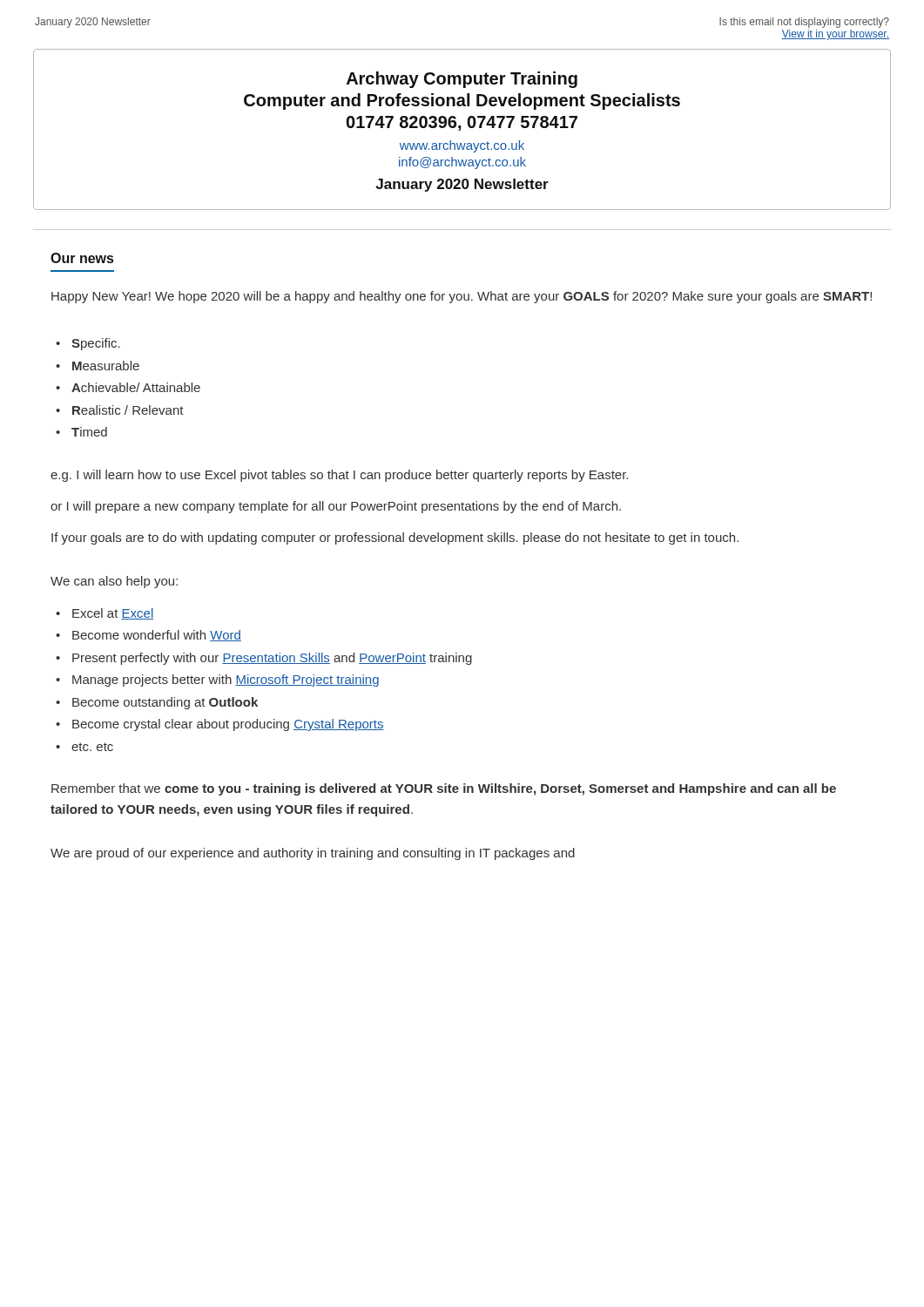The image size is (924, 1307).
Task: Select the list item that reads "Achievable/ Attainable"
Action: (x=136, y=387)
